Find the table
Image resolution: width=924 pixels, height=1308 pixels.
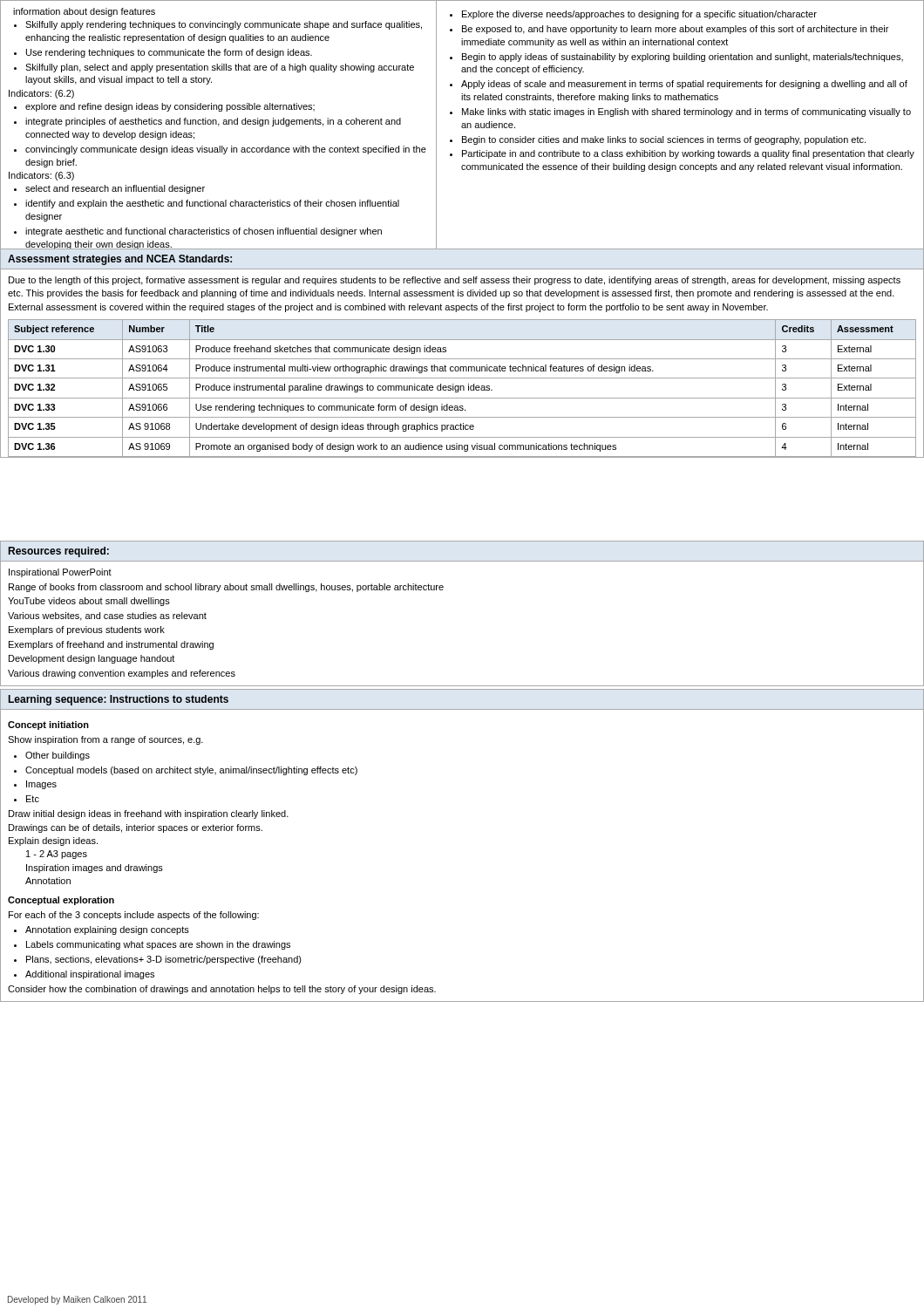coord(462,353)
